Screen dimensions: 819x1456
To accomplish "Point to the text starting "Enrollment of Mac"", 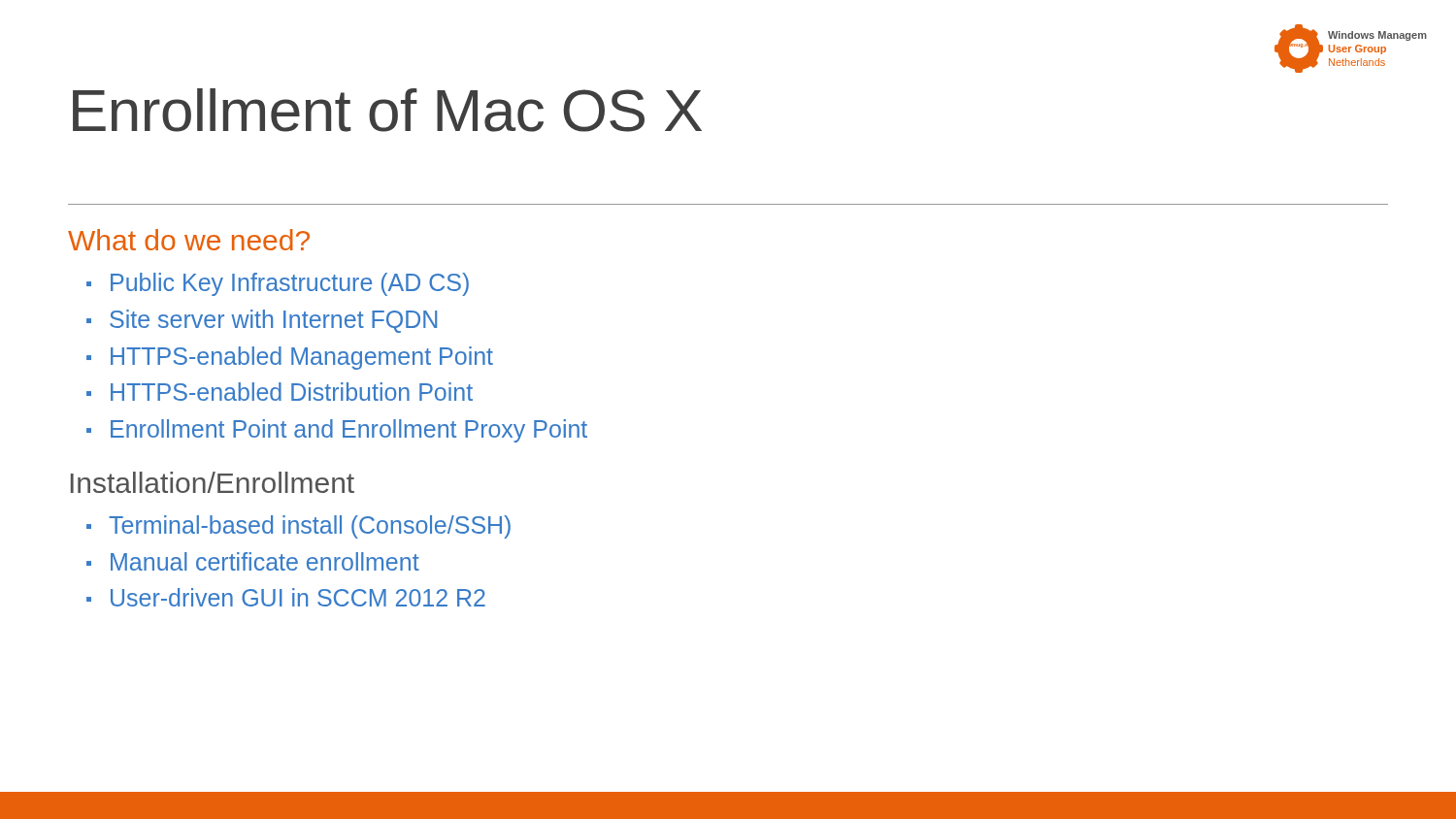I will tap(665, 111).
